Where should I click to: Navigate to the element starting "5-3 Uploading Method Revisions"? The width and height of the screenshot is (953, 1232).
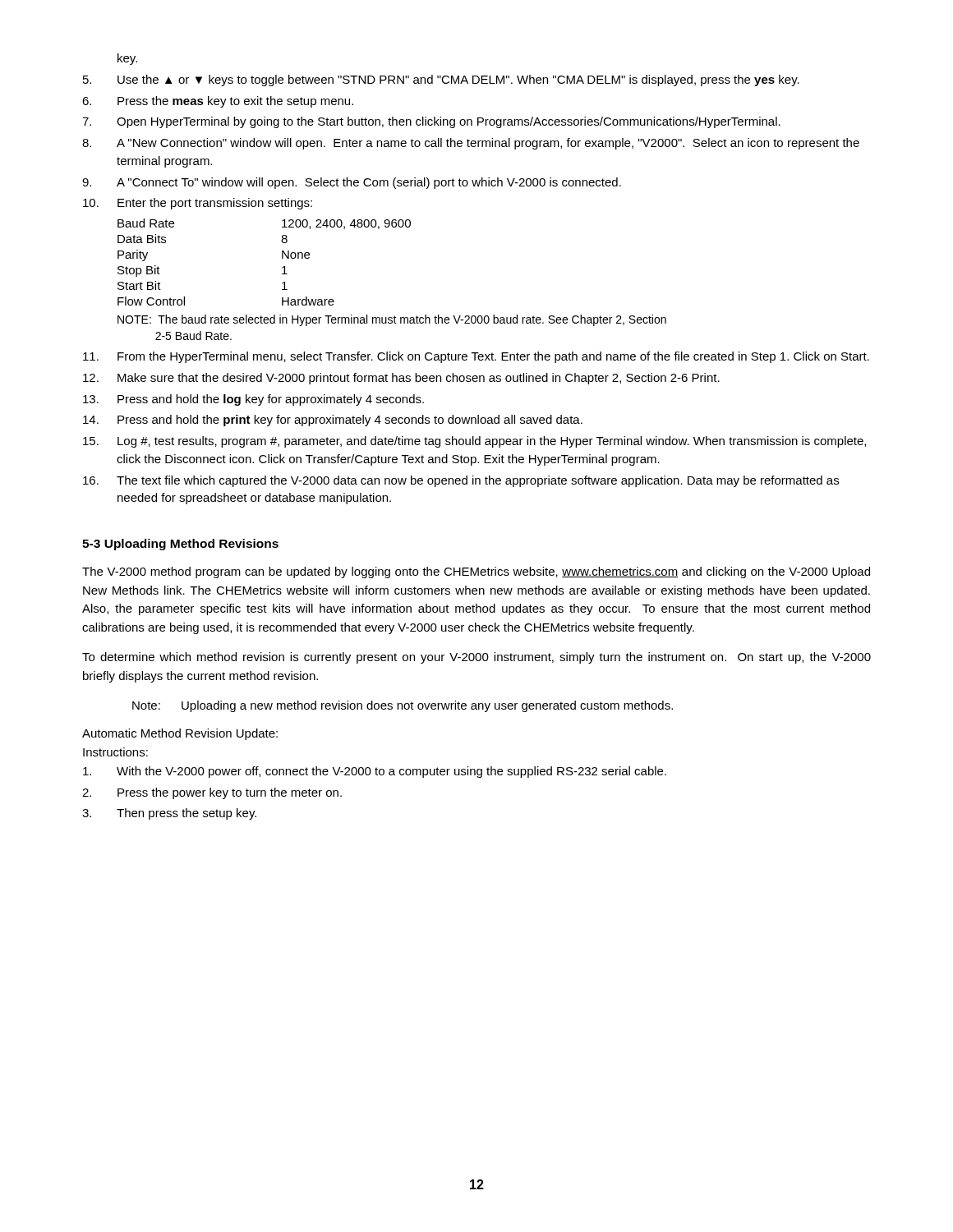tap(180, 543)
